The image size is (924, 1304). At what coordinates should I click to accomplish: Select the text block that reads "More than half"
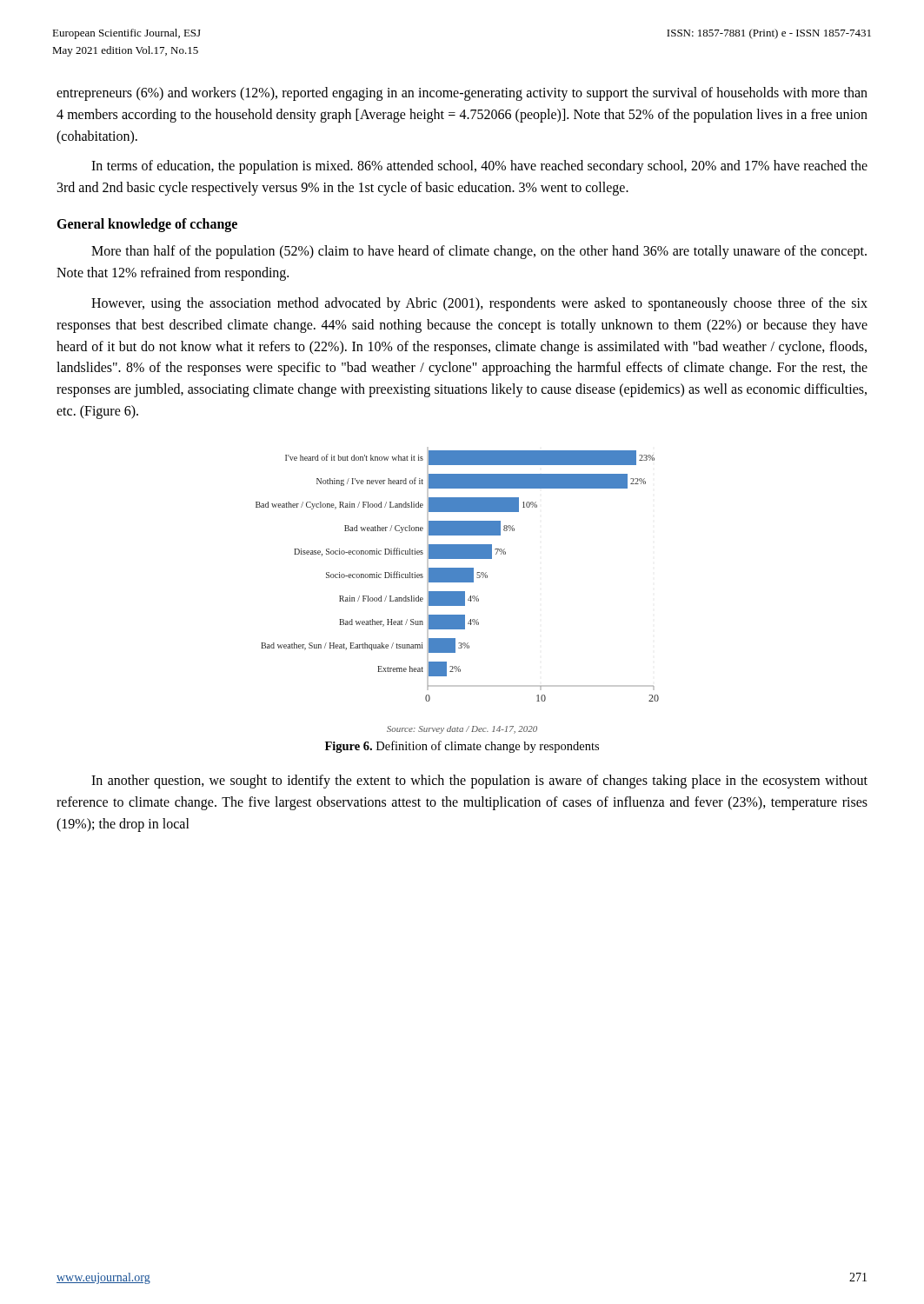pyautogui.click(x=462, y=263)
